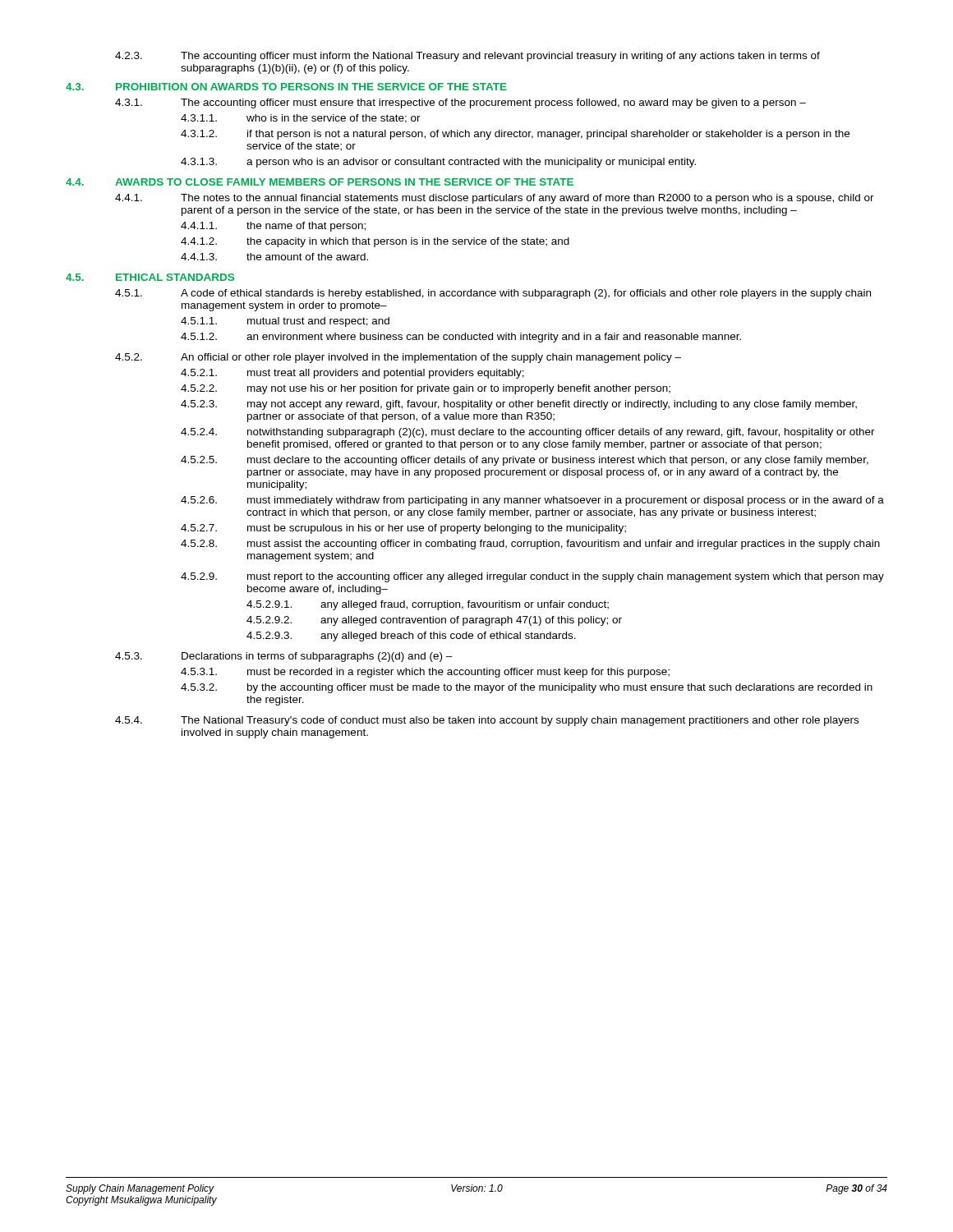Locate the element starting "4.3.1.2. if that person is"

476,140
